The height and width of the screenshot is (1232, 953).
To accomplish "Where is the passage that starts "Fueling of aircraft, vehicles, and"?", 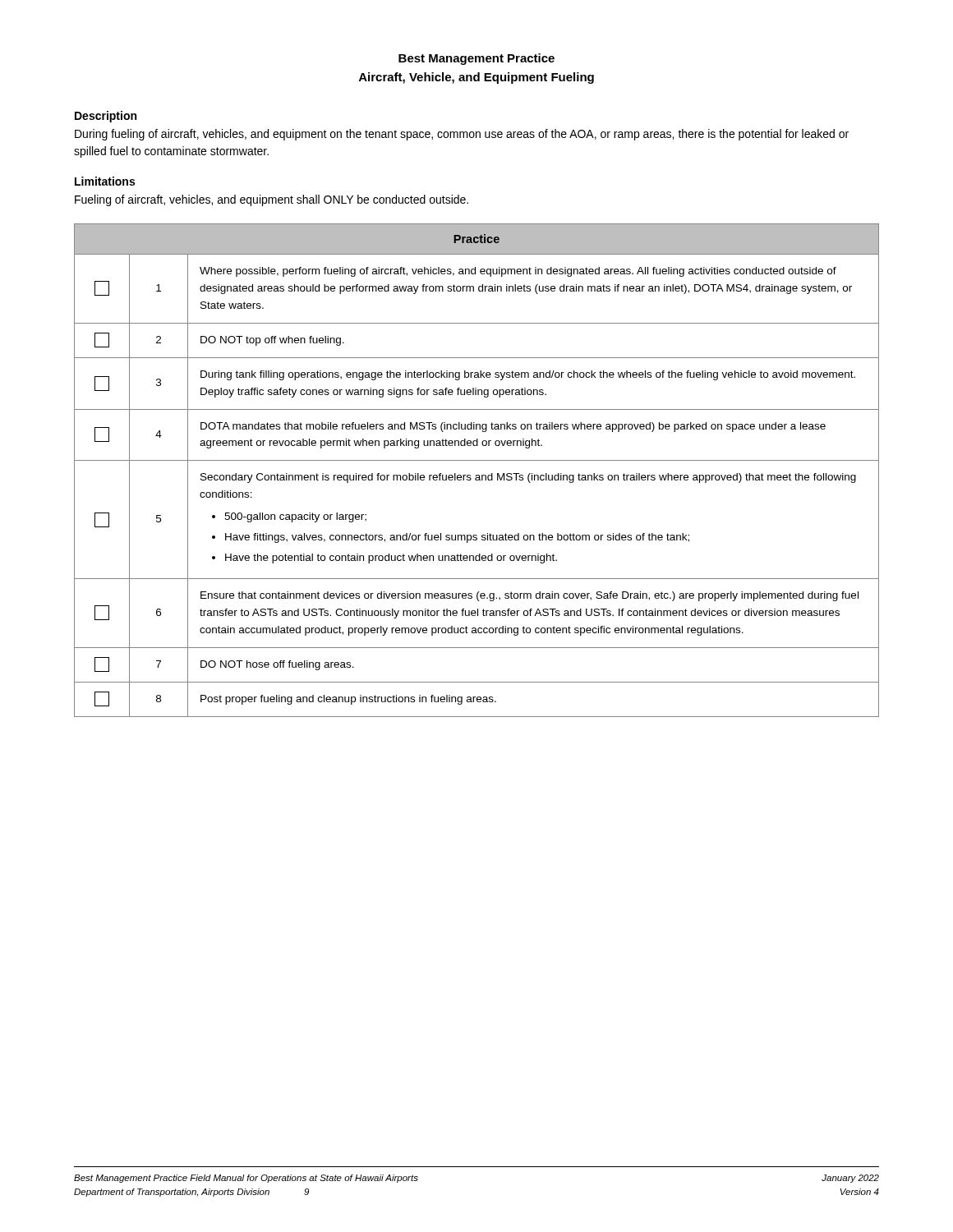I will [272, 200].
